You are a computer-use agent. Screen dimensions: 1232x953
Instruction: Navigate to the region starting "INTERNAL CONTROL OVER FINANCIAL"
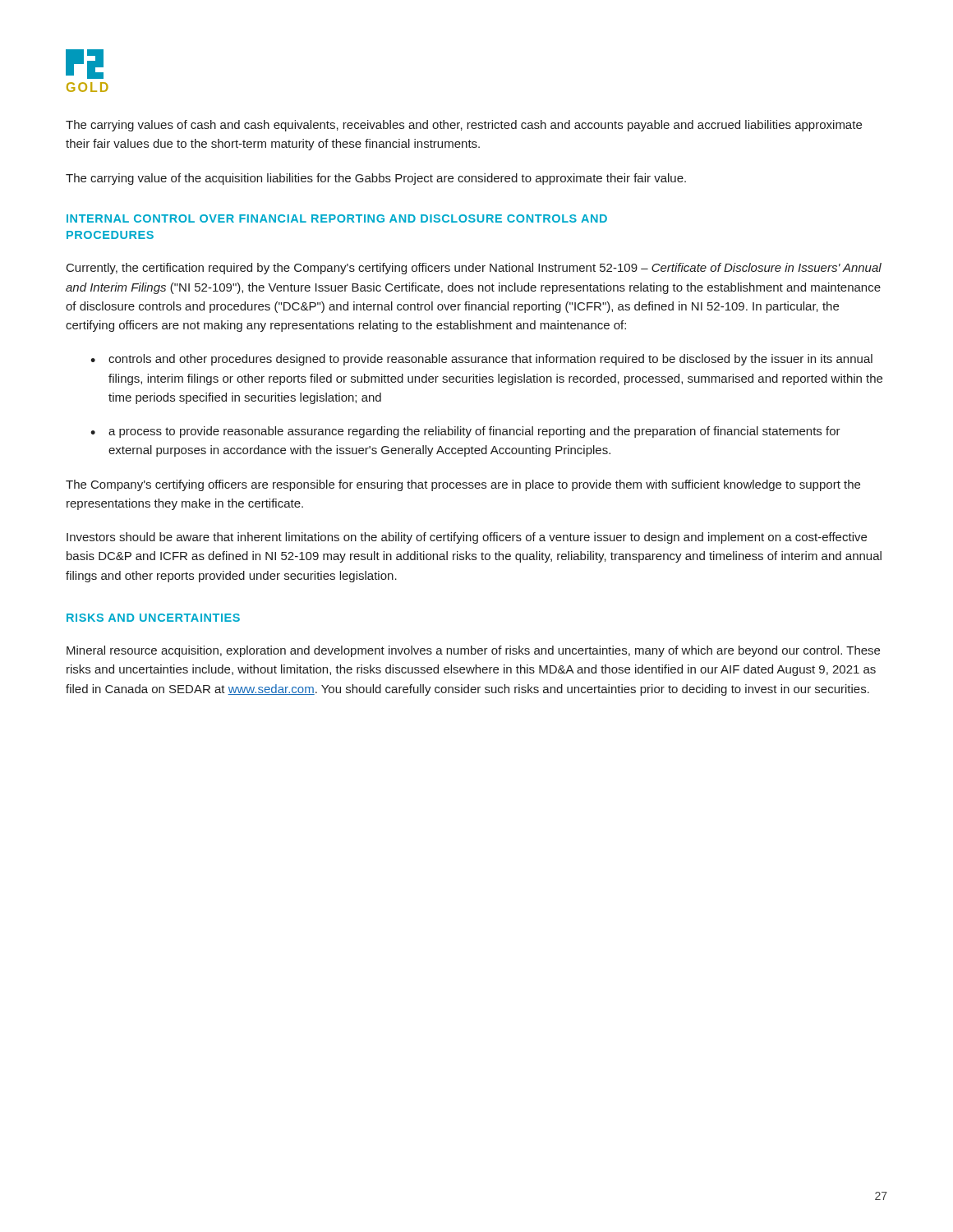coord(337,227)
